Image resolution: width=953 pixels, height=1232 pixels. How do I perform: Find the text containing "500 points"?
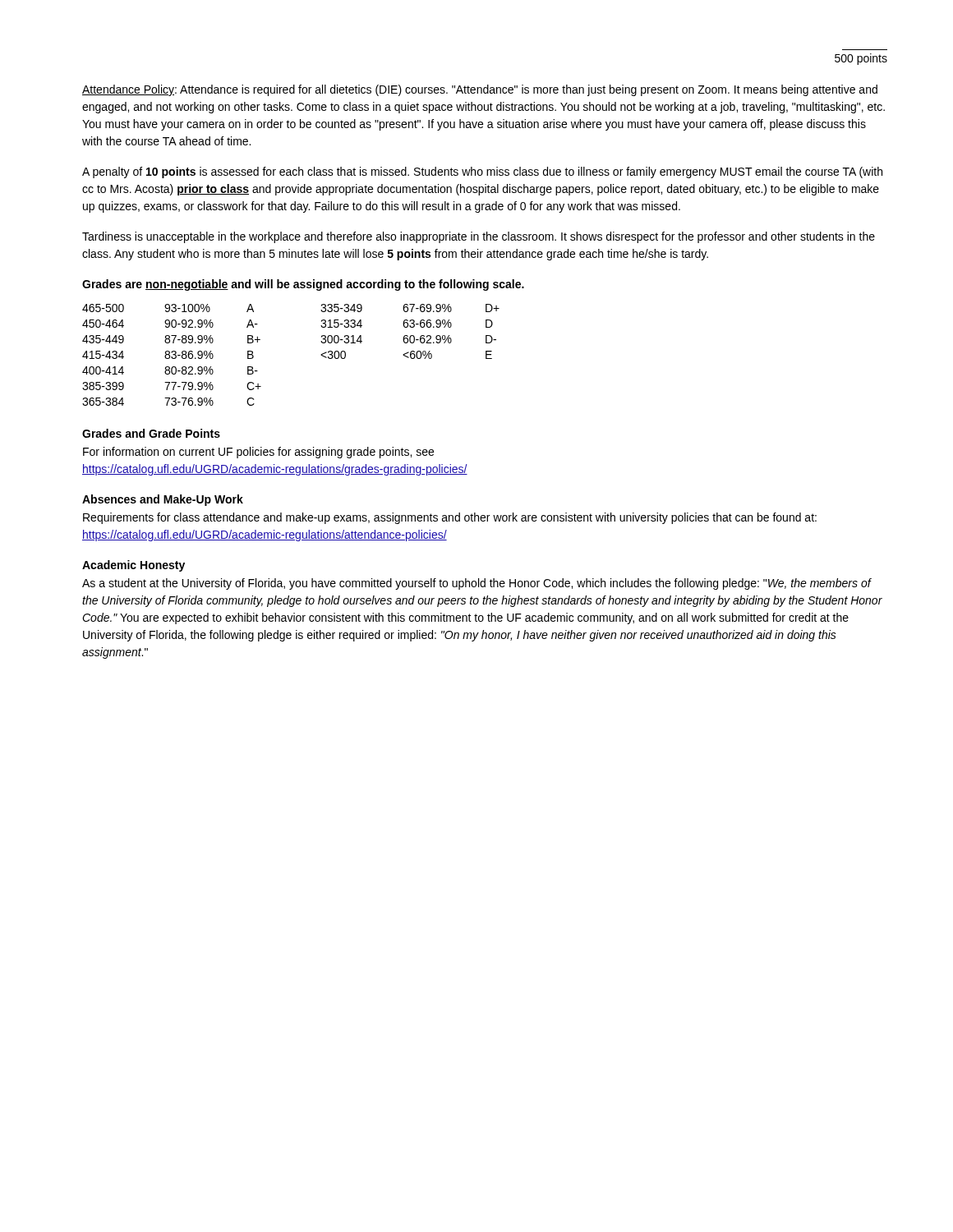(x=861, y=57)
